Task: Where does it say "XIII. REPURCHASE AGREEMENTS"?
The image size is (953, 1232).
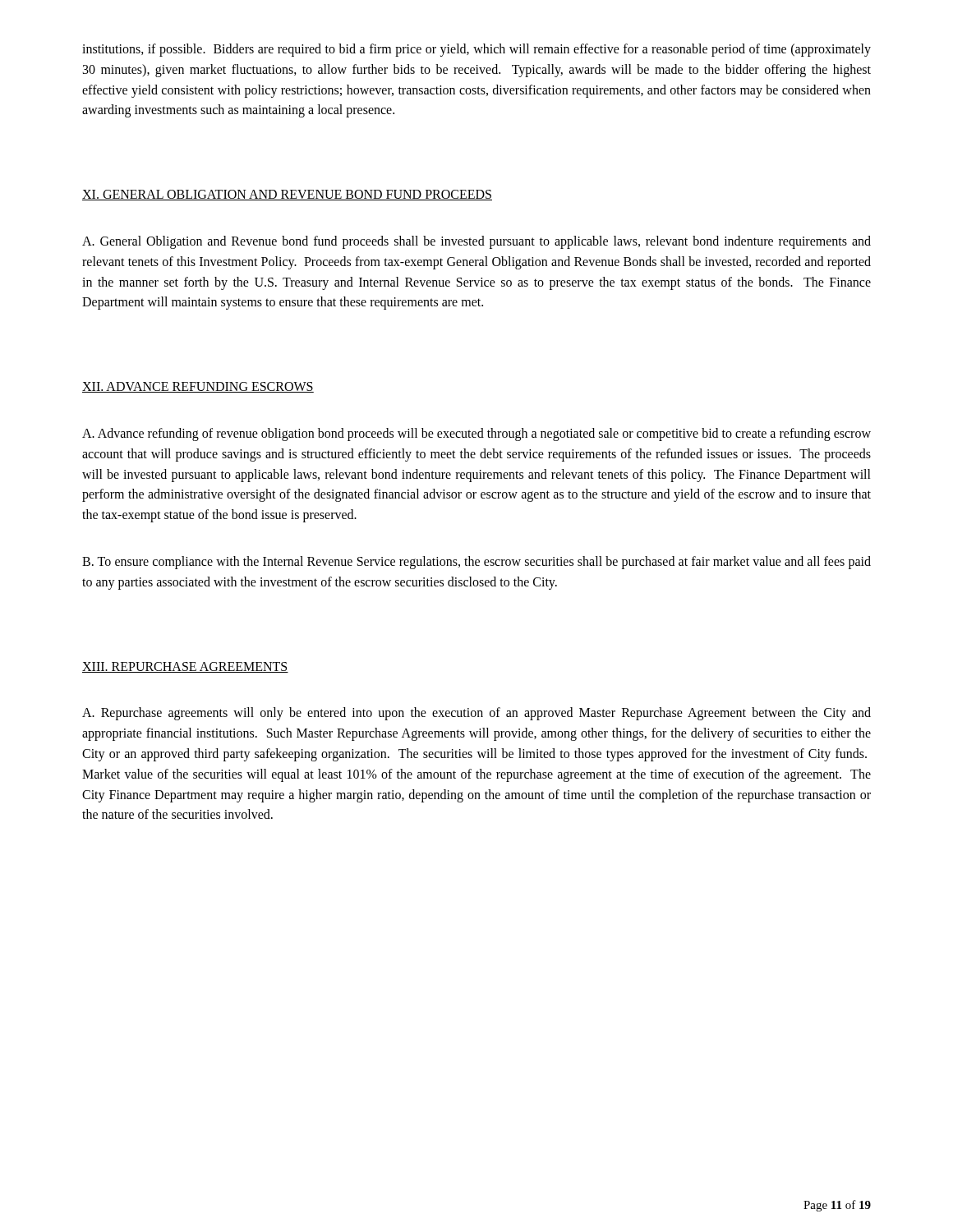Action: pyautogui.click(x=185, y=667)
